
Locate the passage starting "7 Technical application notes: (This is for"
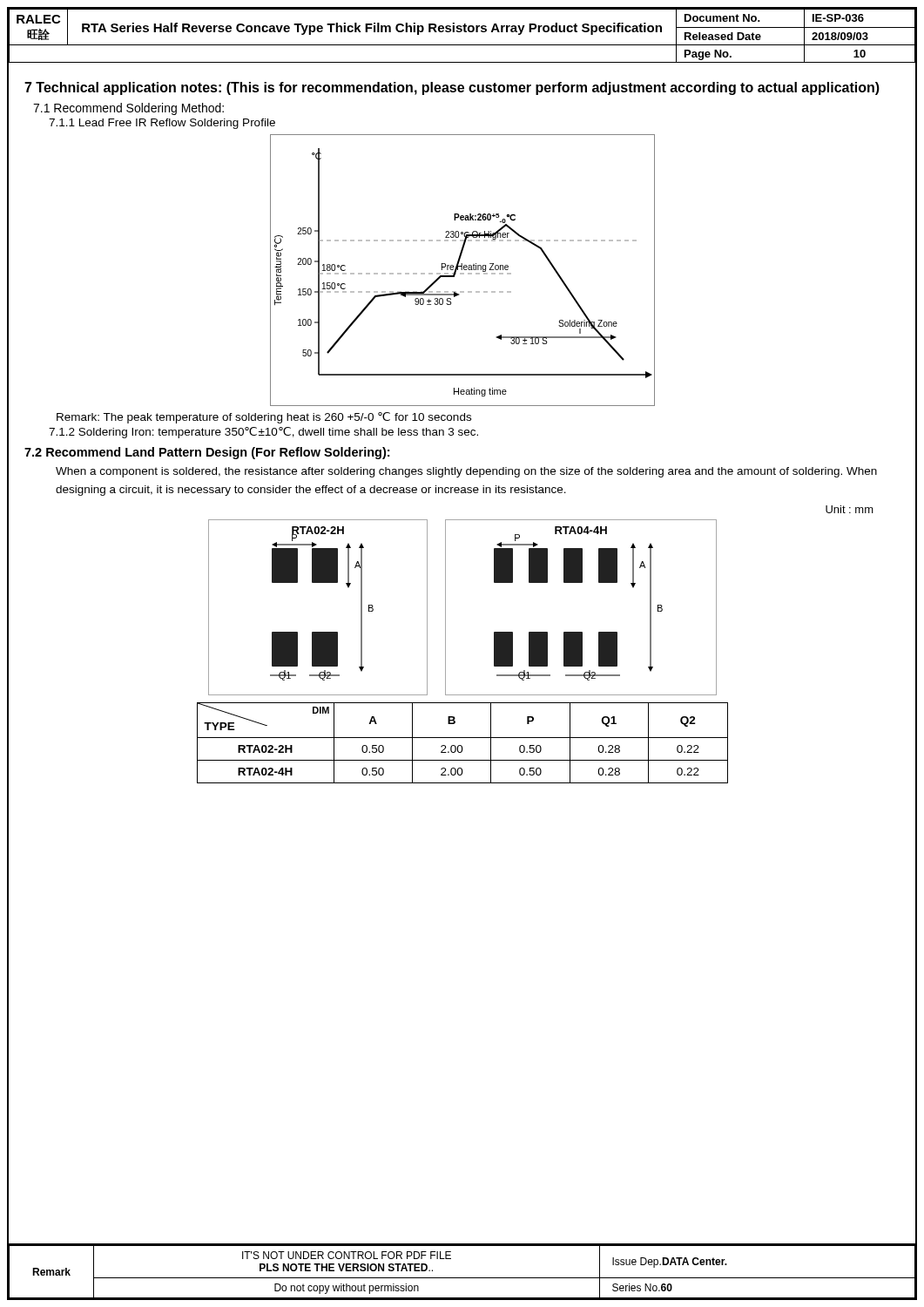click(452, 88)
